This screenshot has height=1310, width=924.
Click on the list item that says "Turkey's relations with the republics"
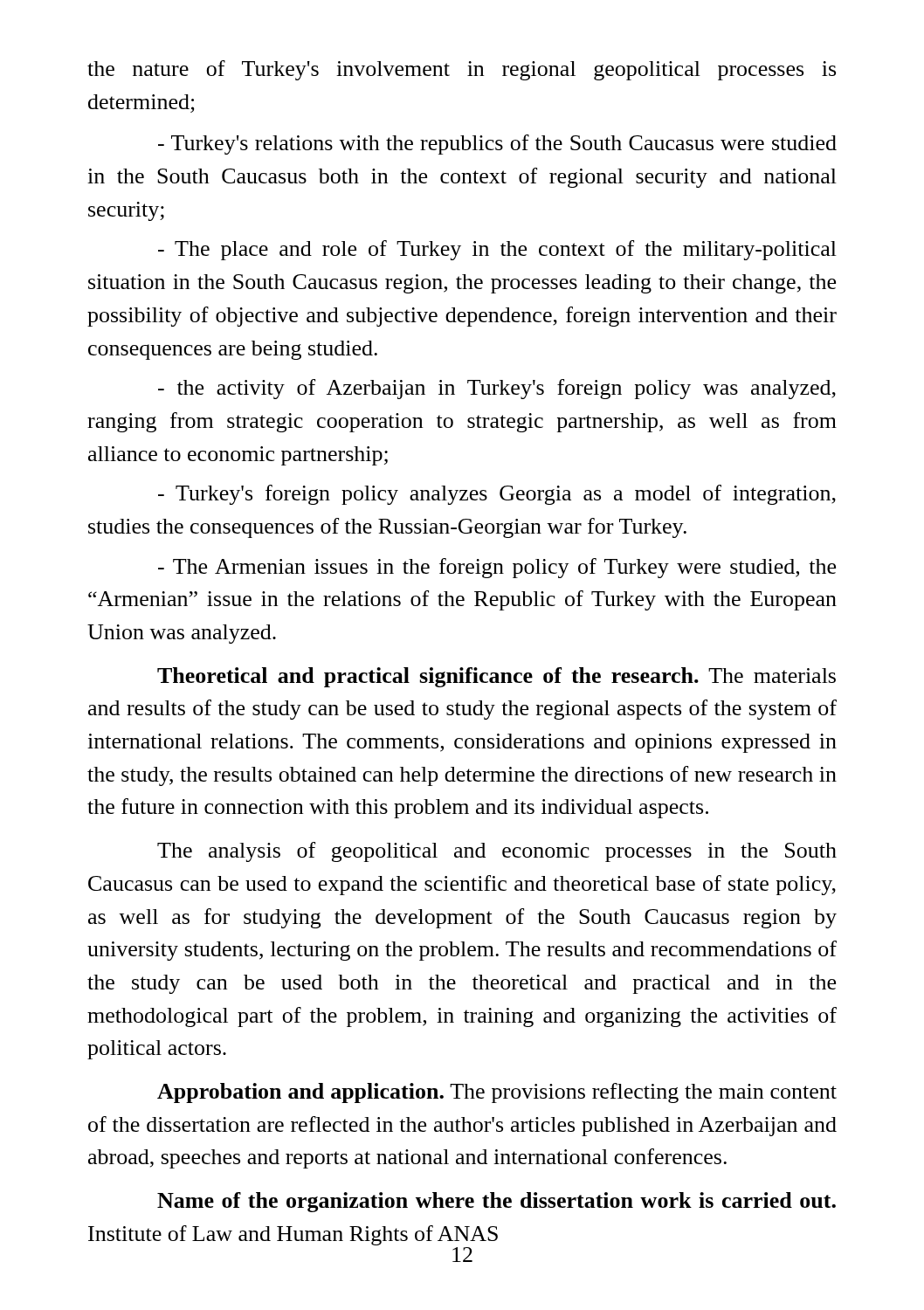[462, 176]
